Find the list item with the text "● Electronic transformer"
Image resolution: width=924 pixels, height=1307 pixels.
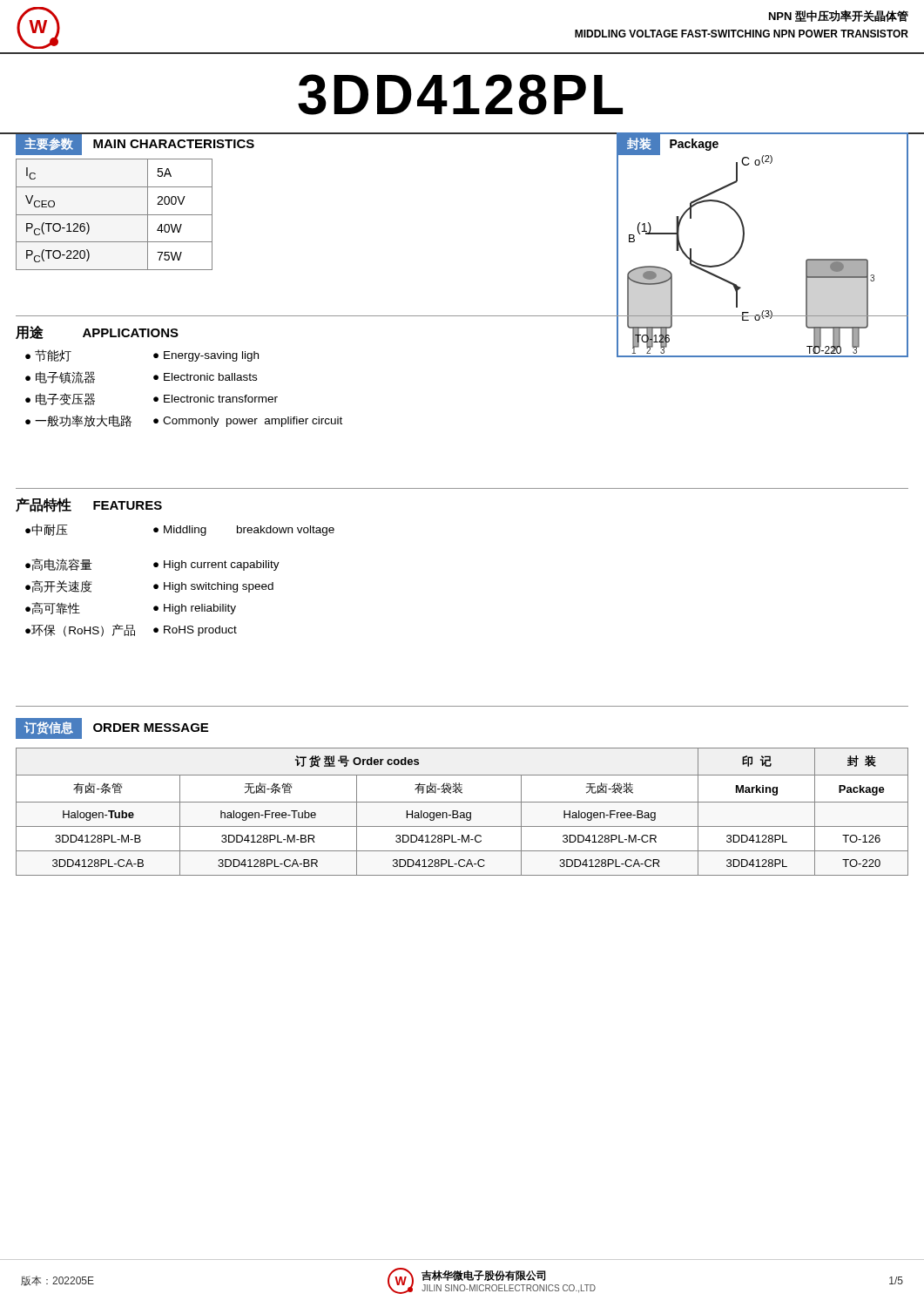pos(215,399)
